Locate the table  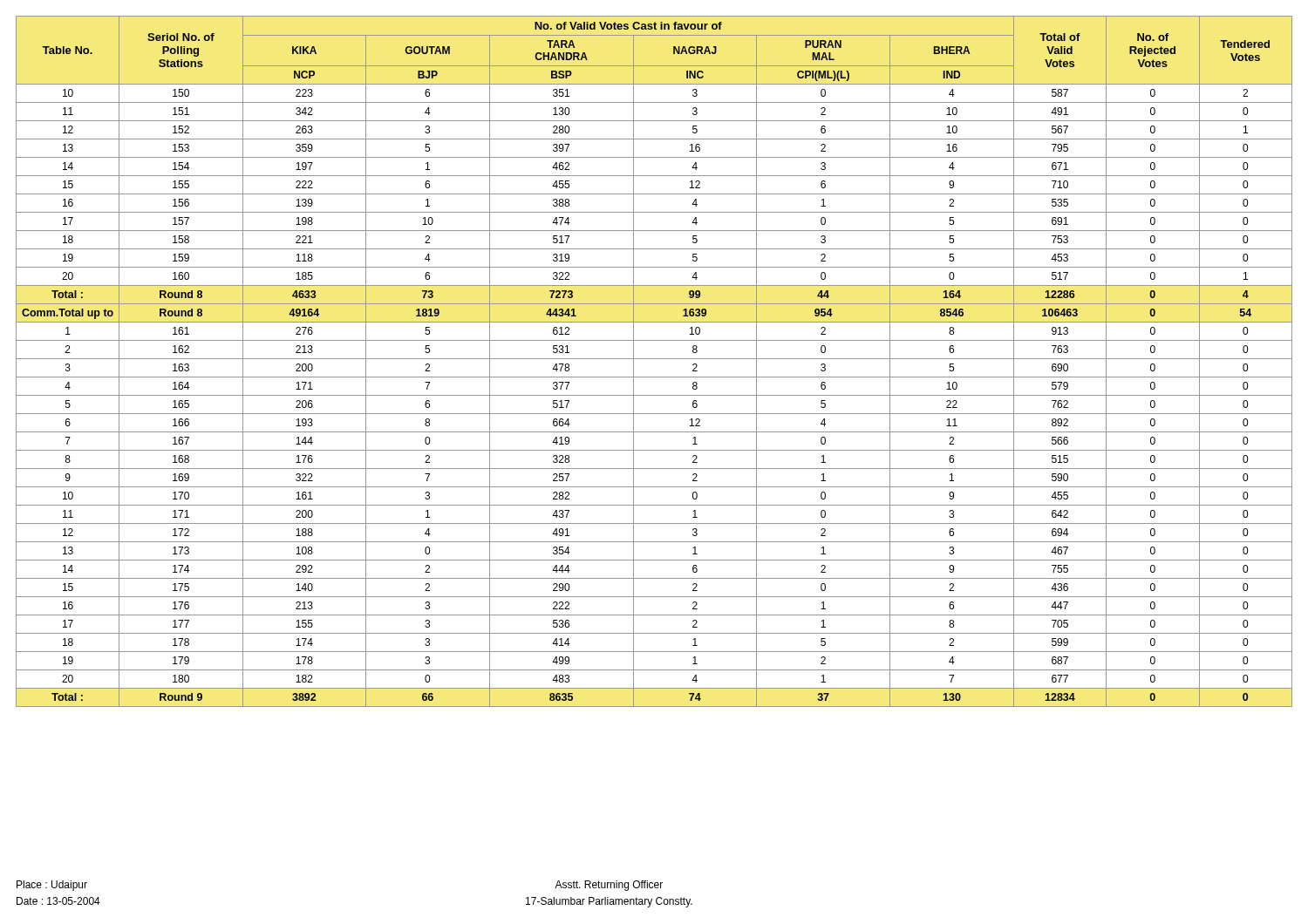[x=654, y=361]
